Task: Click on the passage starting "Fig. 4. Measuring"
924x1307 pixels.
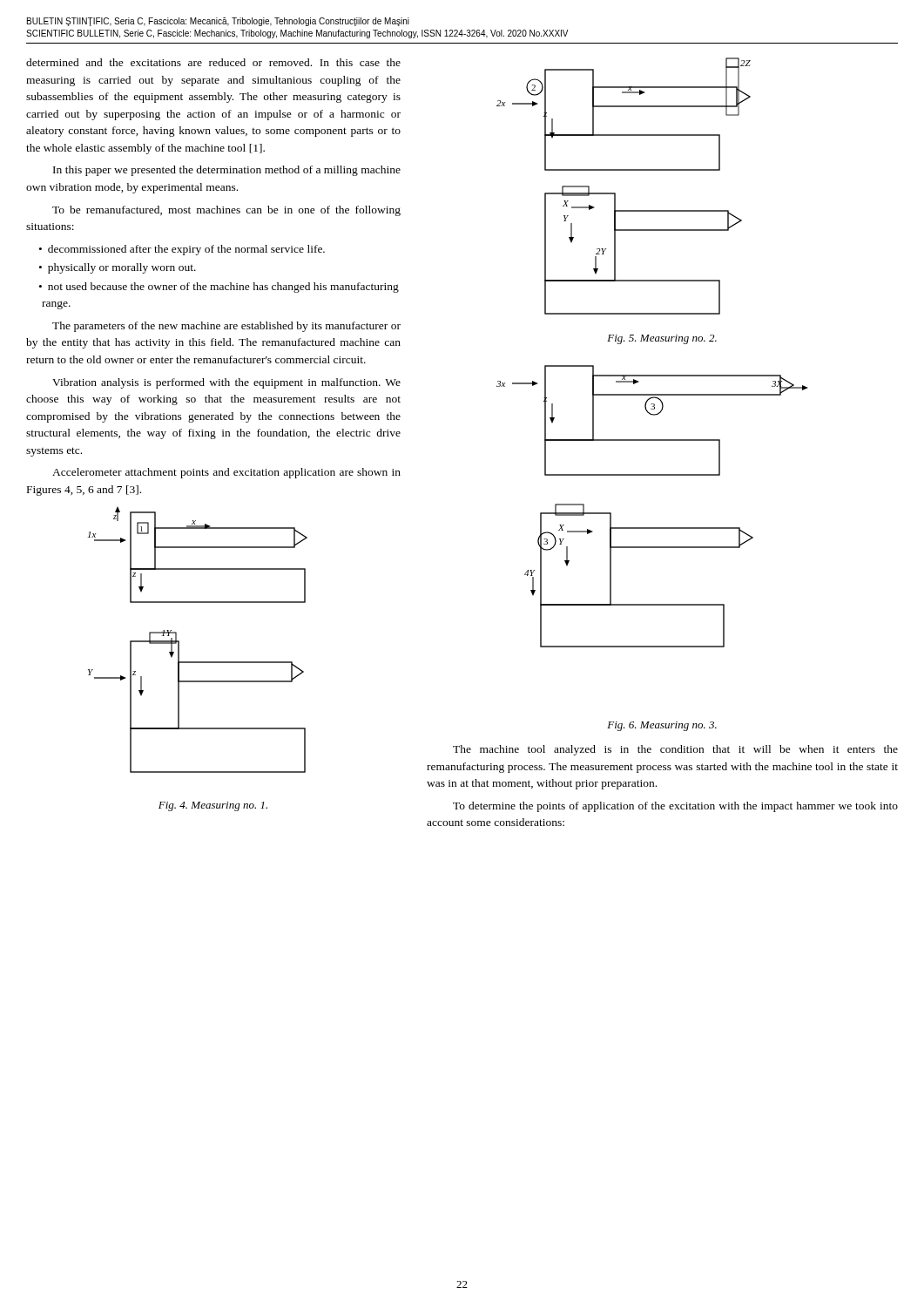Action: 213,804
